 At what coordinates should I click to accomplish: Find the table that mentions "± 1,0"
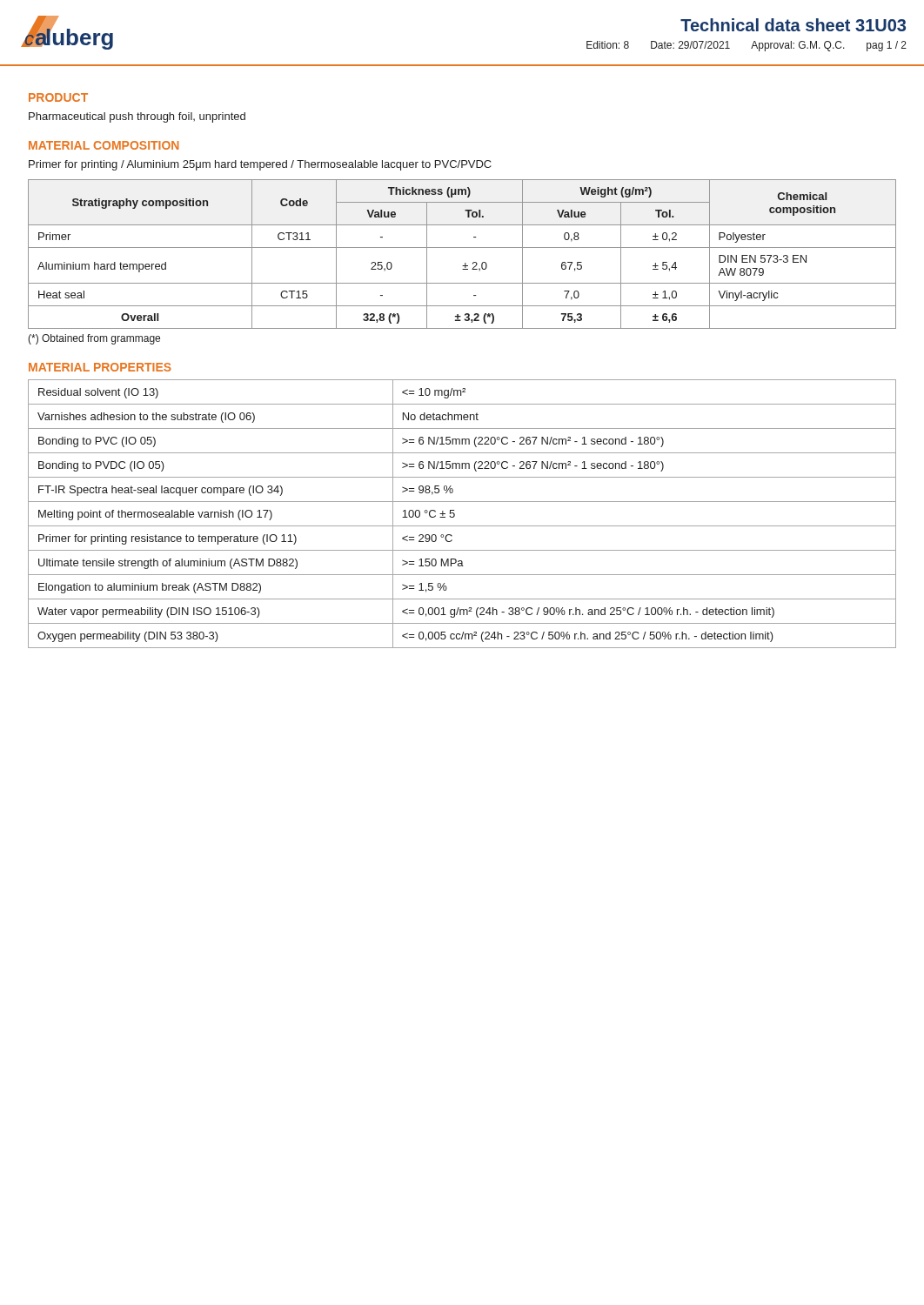point(462,254)
